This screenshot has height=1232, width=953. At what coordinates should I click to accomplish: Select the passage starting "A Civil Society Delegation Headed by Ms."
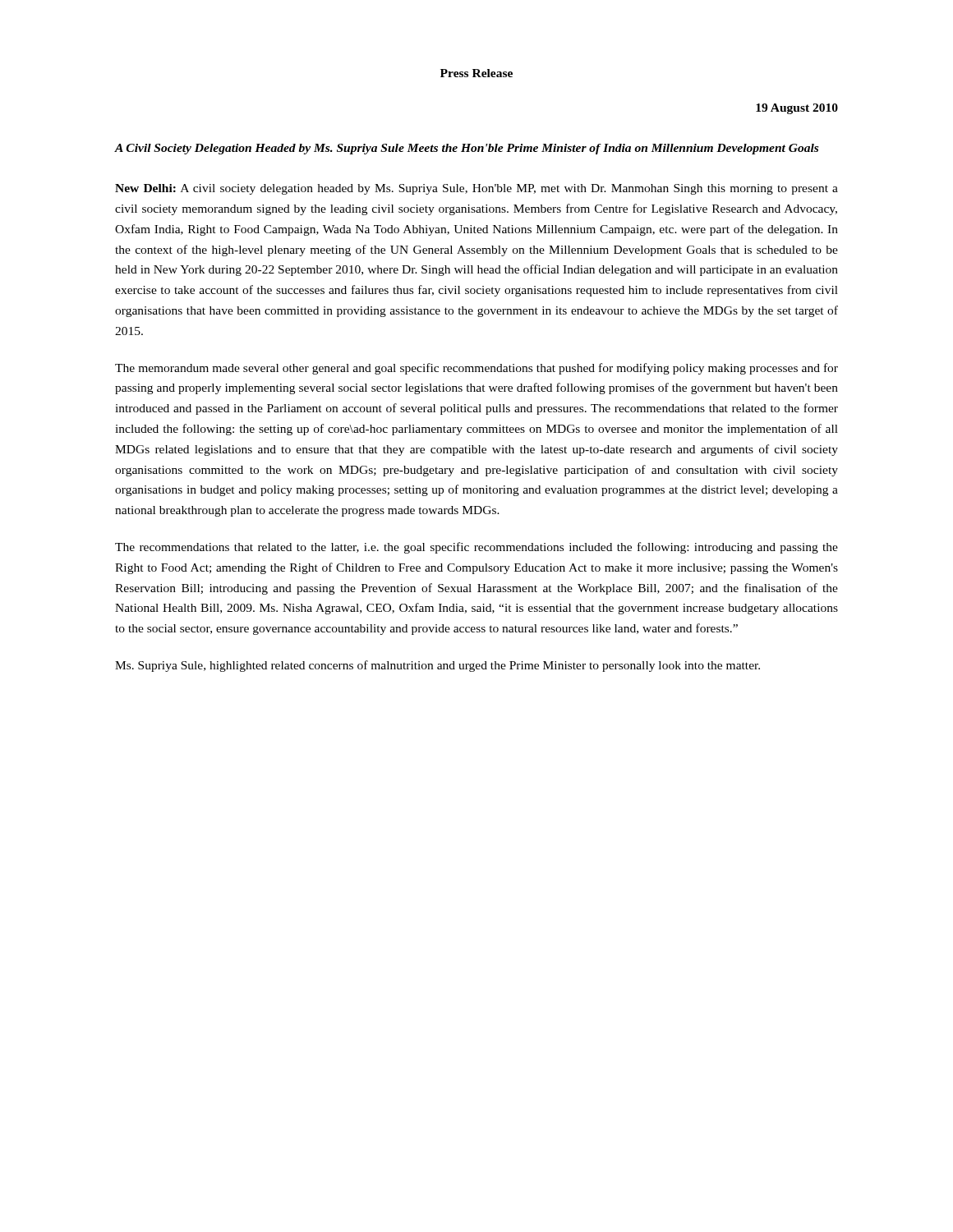(x=467, y=147)
